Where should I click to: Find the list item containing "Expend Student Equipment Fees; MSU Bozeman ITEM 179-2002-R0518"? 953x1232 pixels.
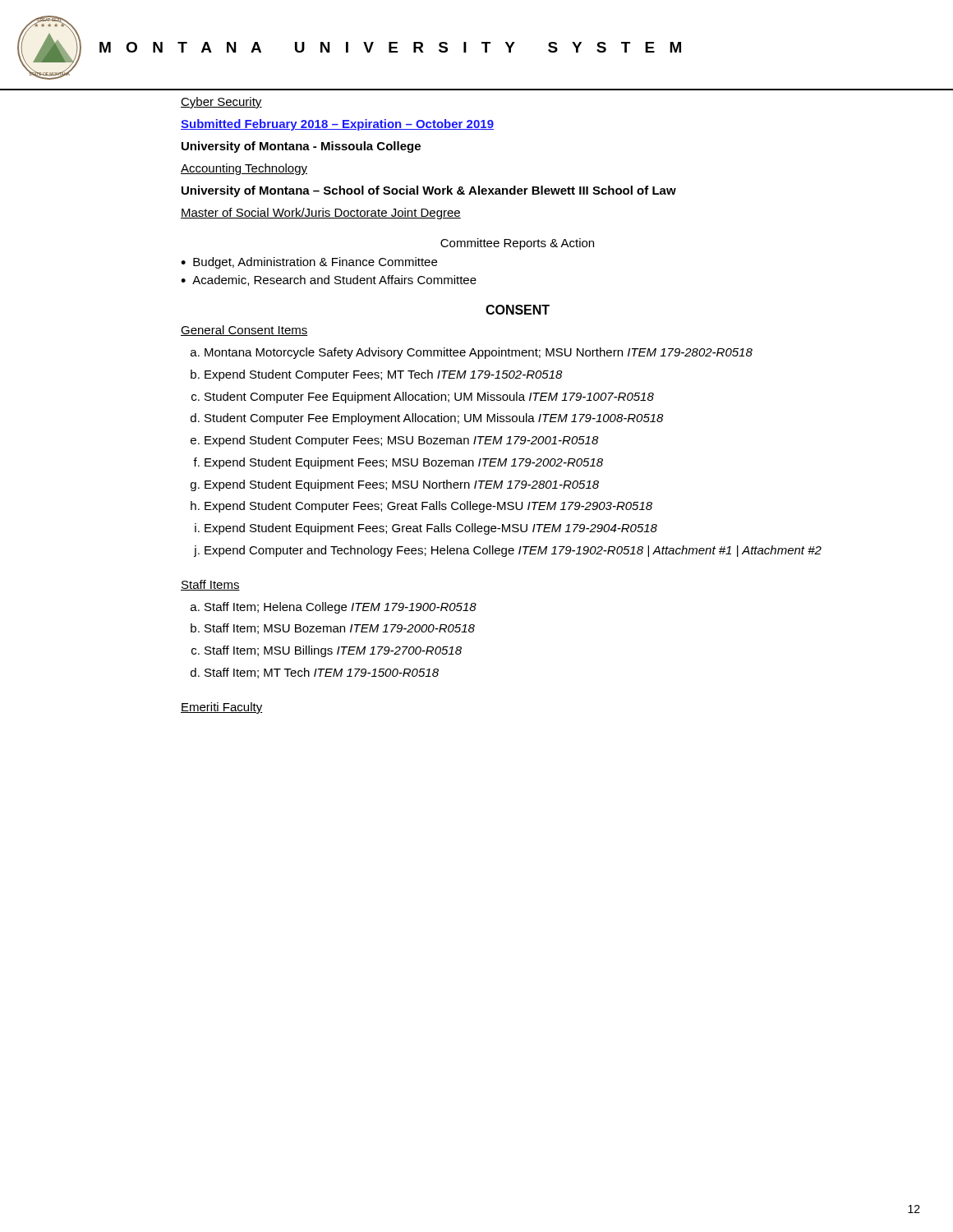coord(403,462)
